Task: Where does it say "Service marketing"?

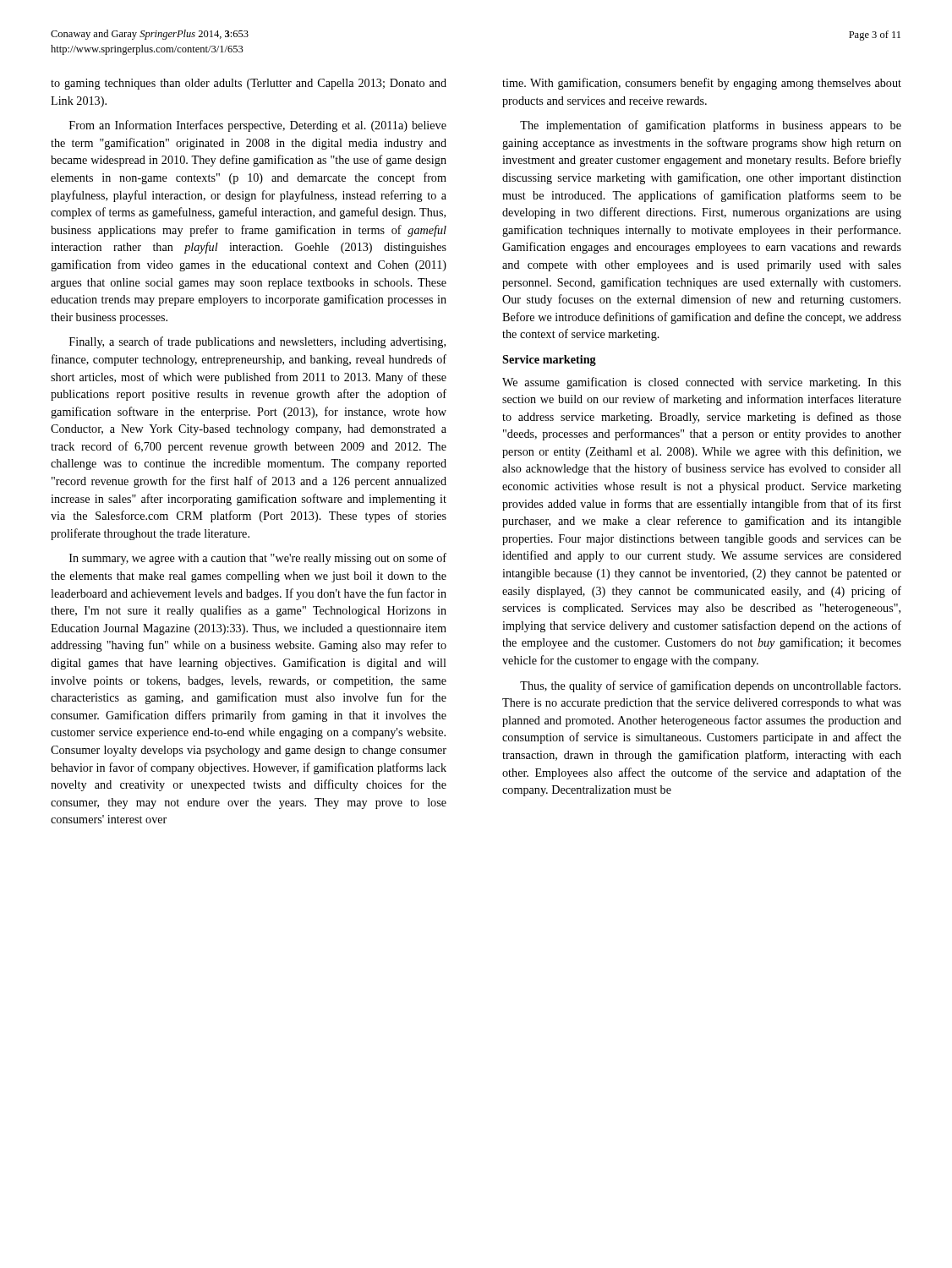Action: click(549, 361)
